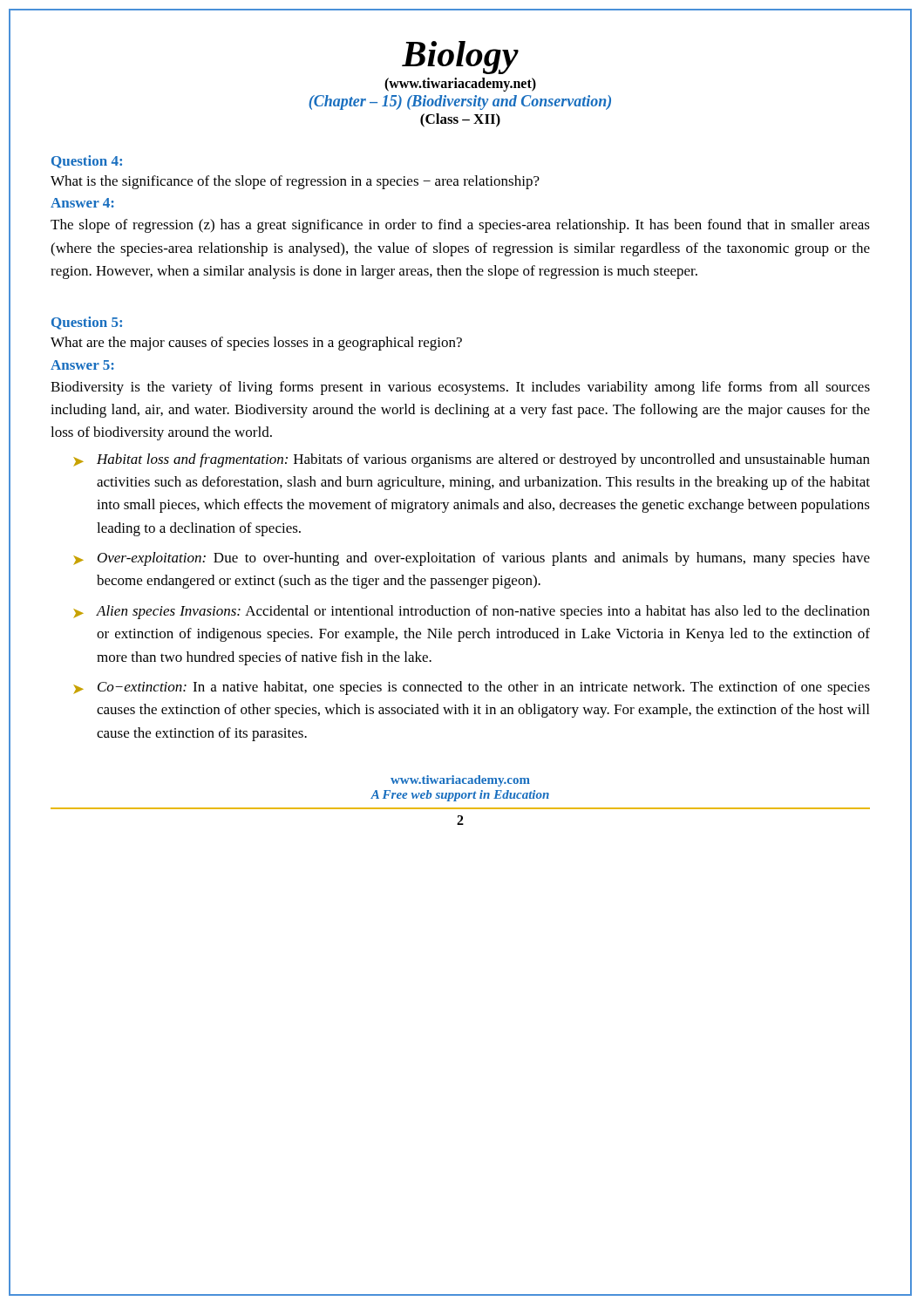The height and width of the screenshot is (1308, 924).
Task: Locate the element starting "Question 4:"
Action: (x=87, y=161)
